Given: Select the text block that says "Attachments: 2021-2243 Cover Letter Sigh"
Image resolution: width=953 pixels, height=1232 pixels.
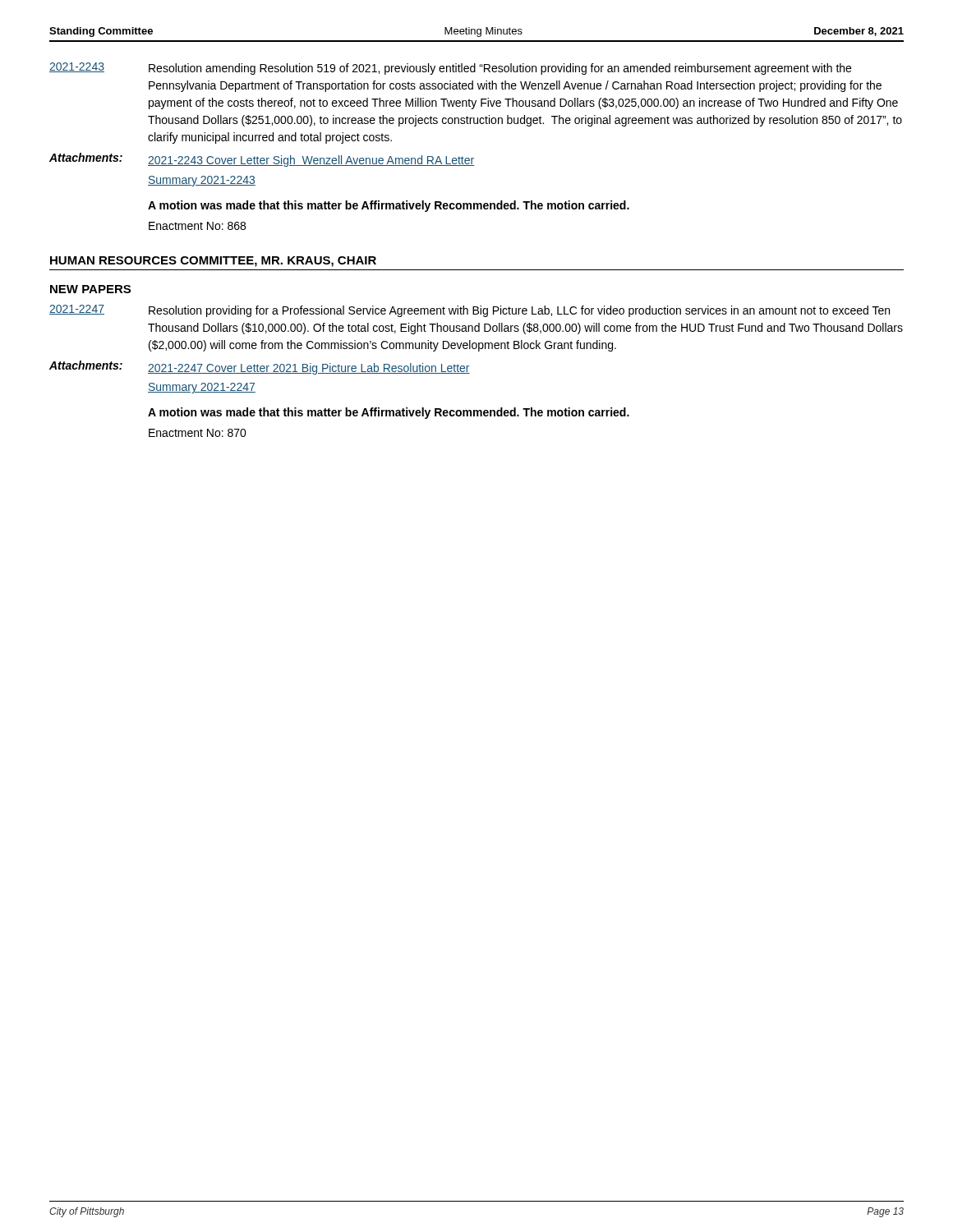Looking at the screenshot, I should 476,171.
